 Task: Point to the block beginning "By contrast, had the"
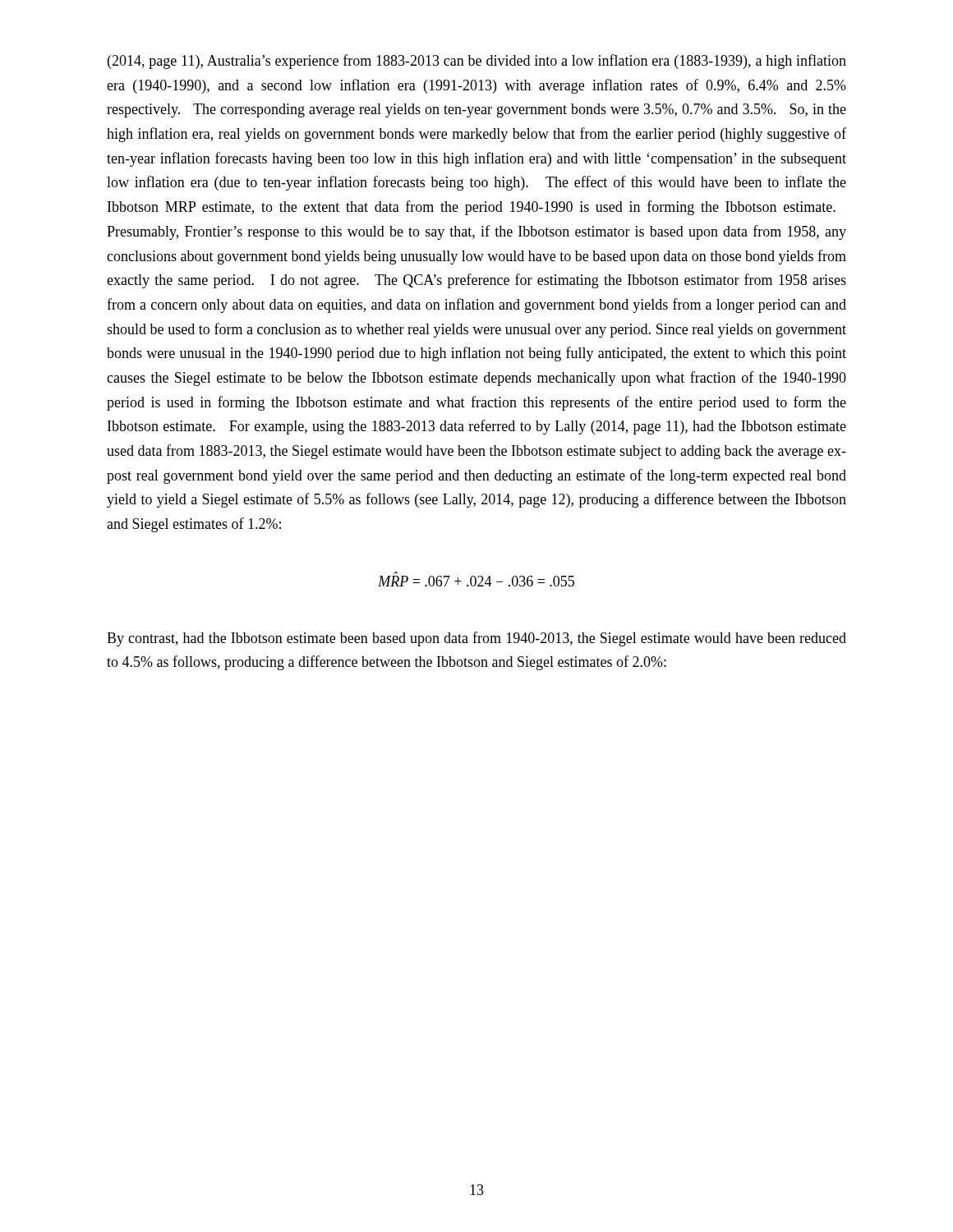pyautogui.click(x=476, y=650)
